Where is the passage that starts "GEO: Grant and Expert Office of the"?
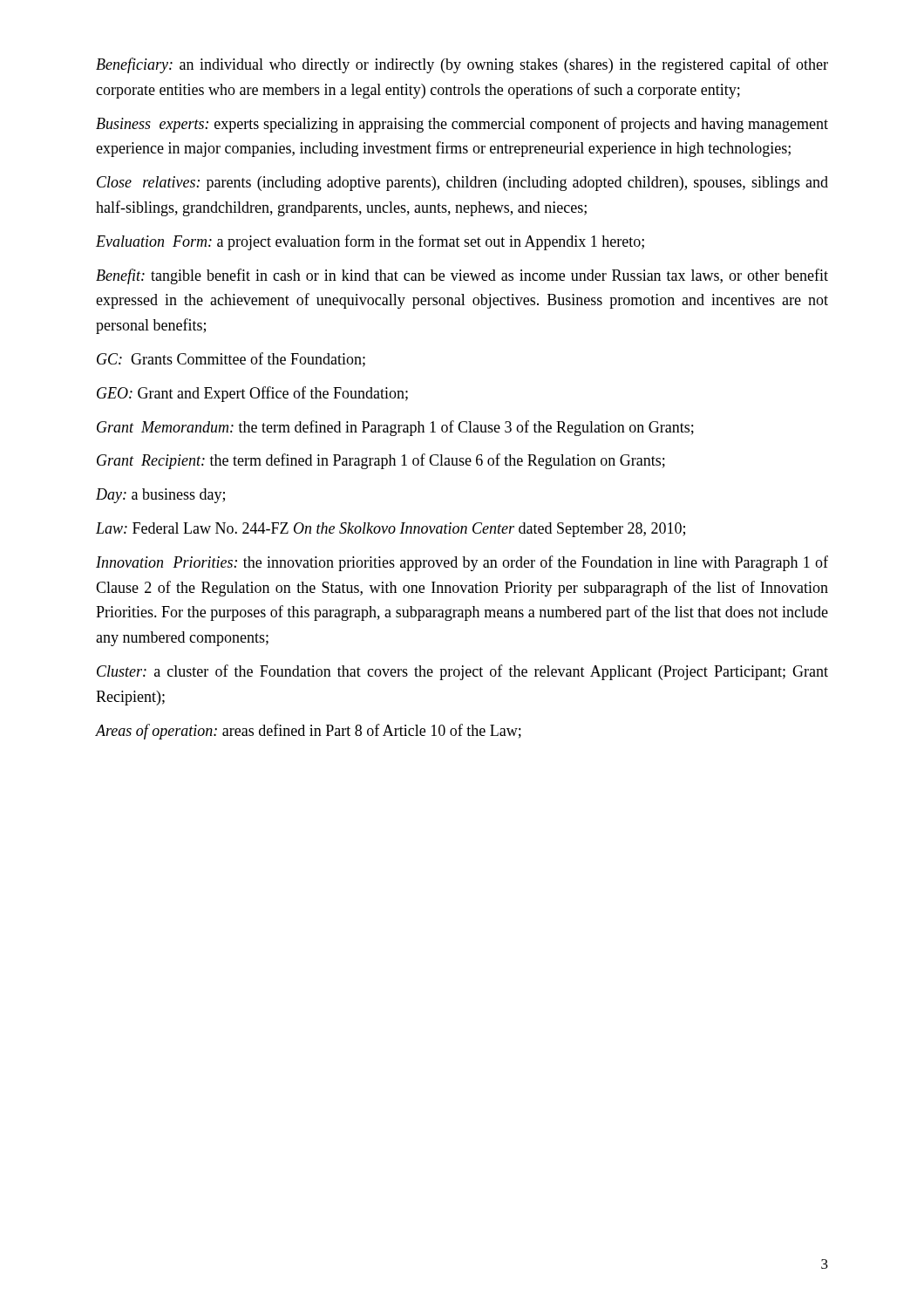This screenshot has height=1308, width=924. coord(252,393)
